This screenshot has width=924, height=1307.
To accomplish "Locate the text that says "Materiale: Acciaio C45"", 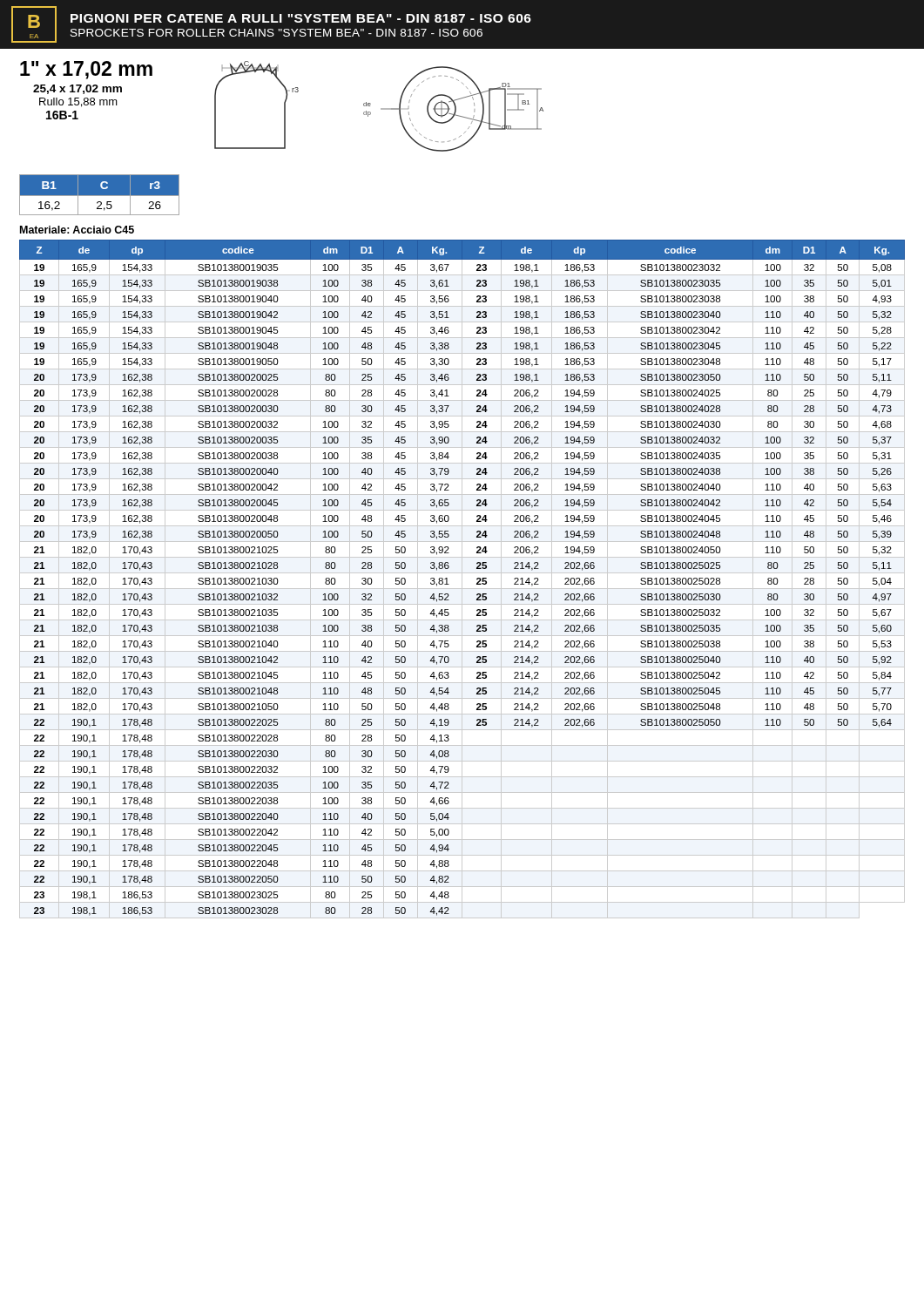I will click(77, 230).
